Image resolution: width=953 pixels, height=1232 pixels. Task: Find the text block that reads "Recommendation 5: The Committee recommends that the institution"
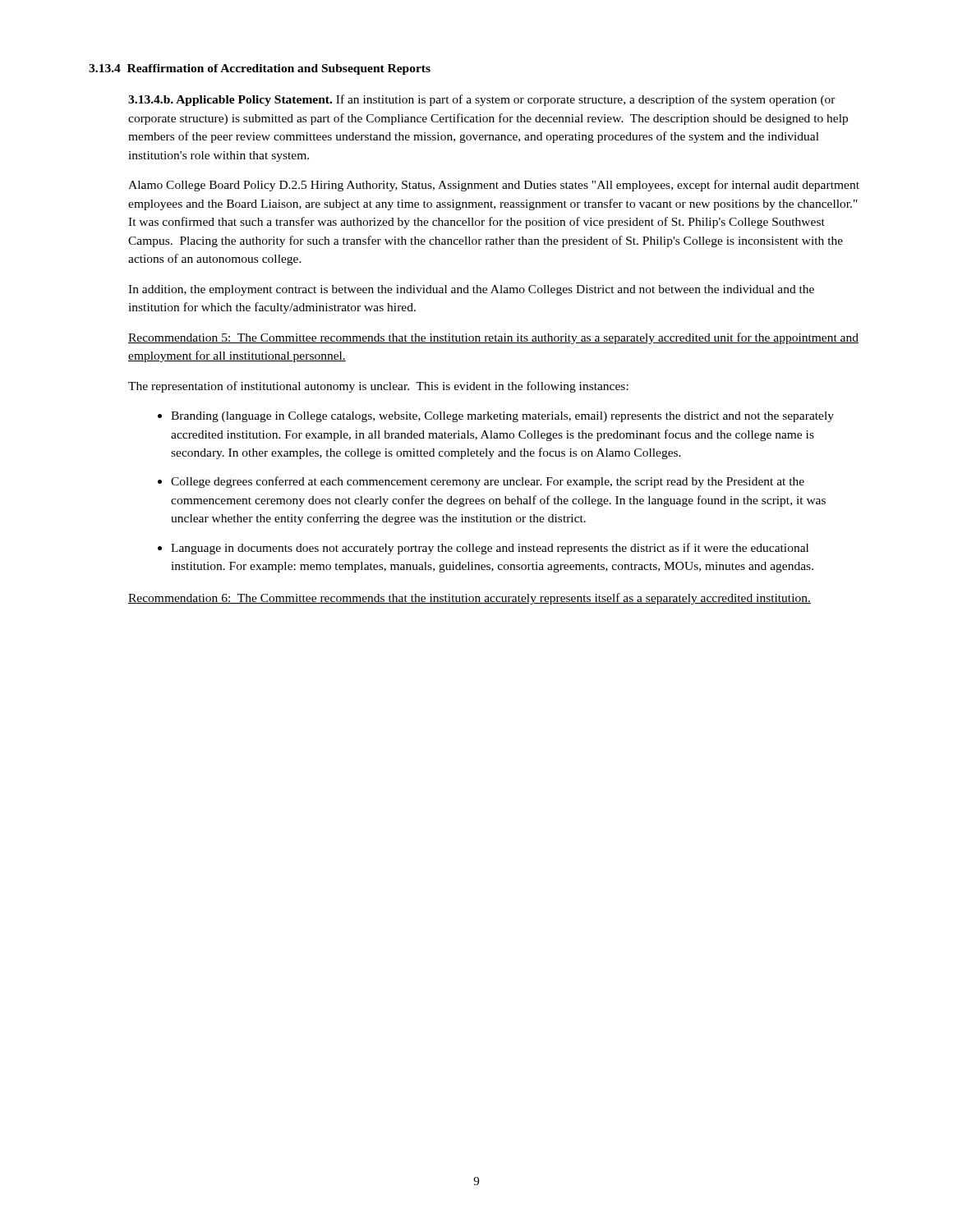coord(493,346)
